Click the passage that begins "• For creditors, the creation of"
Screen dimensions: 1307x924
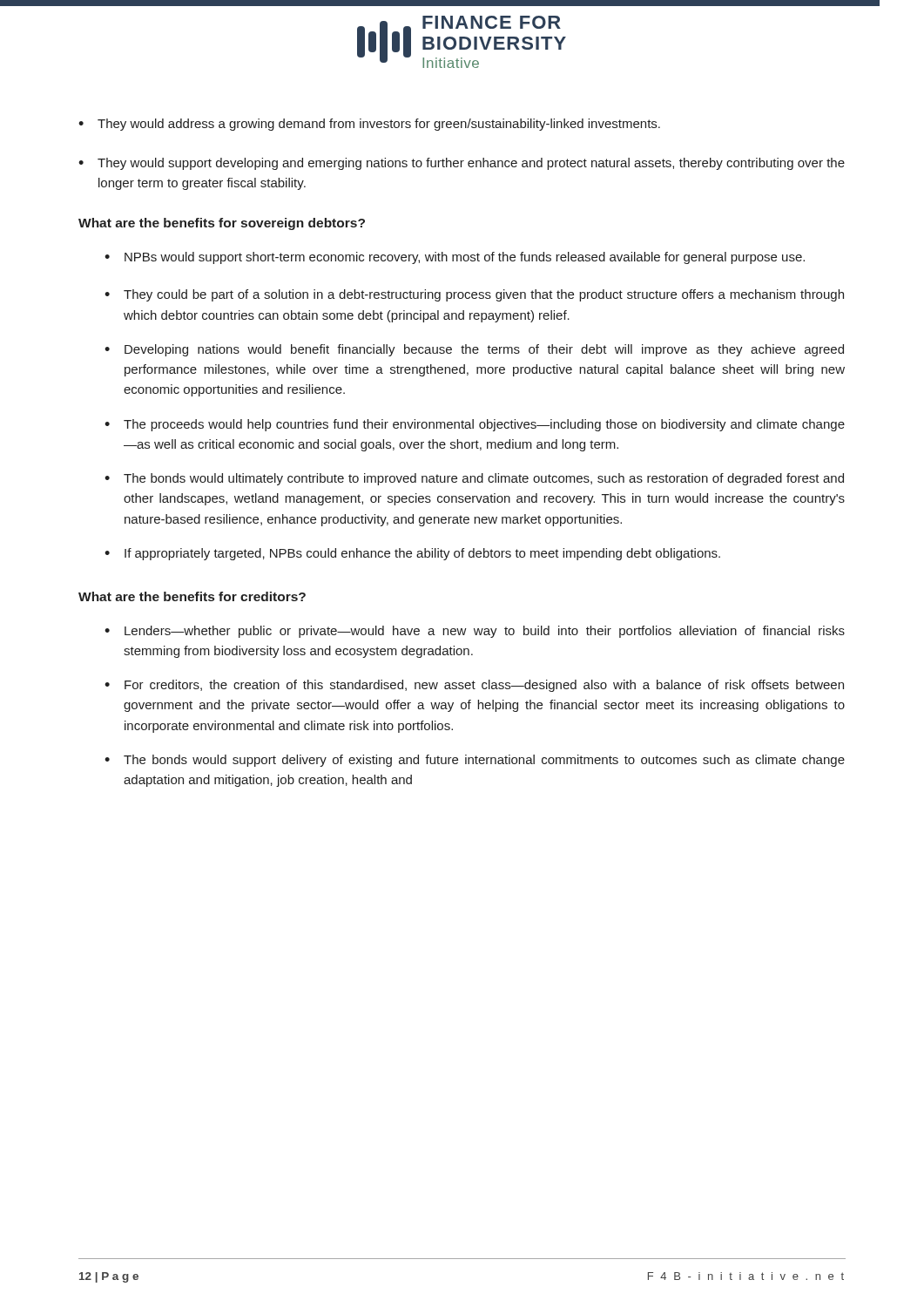tap(475, 705)
